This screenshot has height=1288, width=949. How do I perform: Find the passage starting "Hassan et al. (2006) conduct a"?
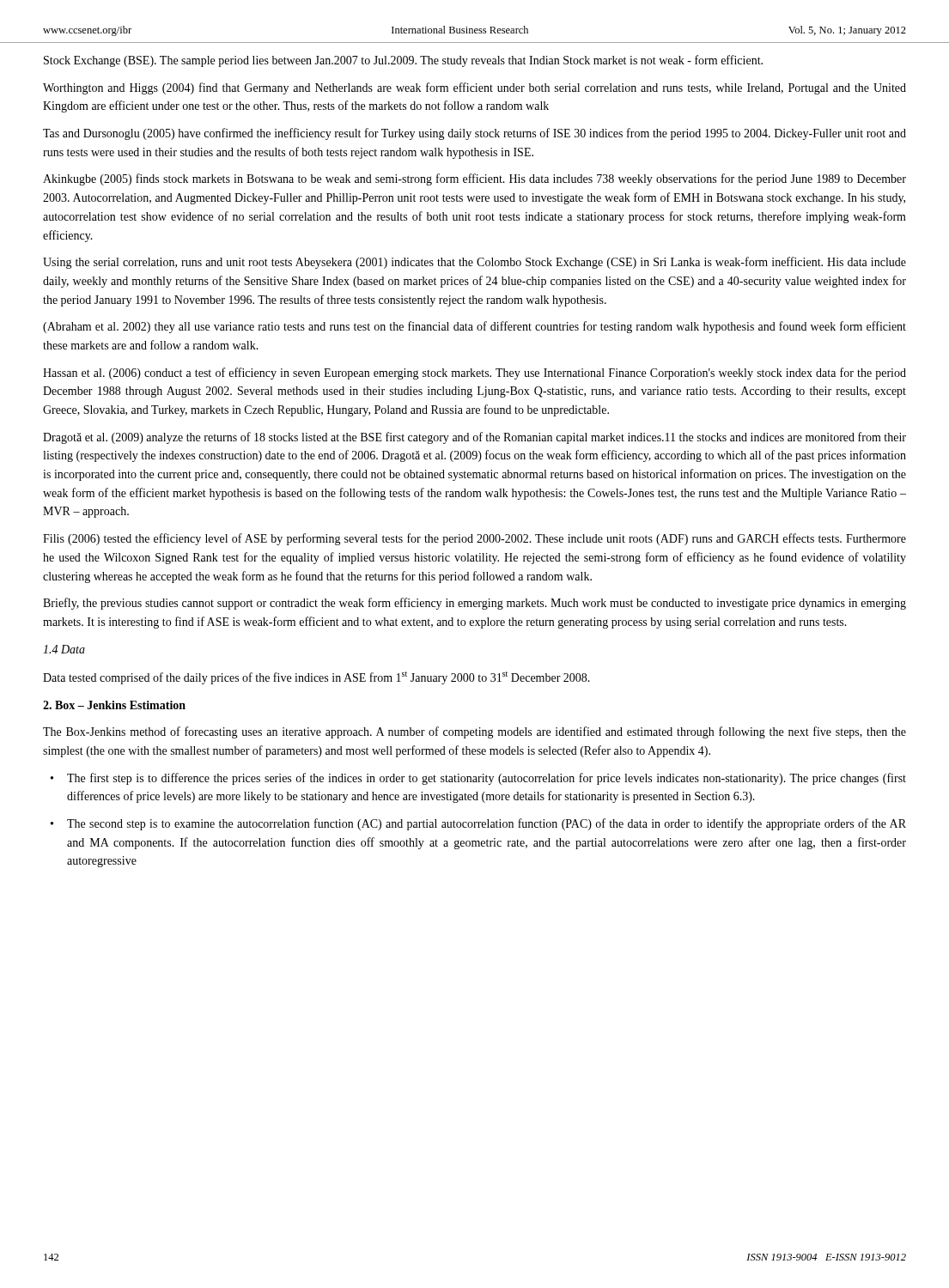(474, 392)
